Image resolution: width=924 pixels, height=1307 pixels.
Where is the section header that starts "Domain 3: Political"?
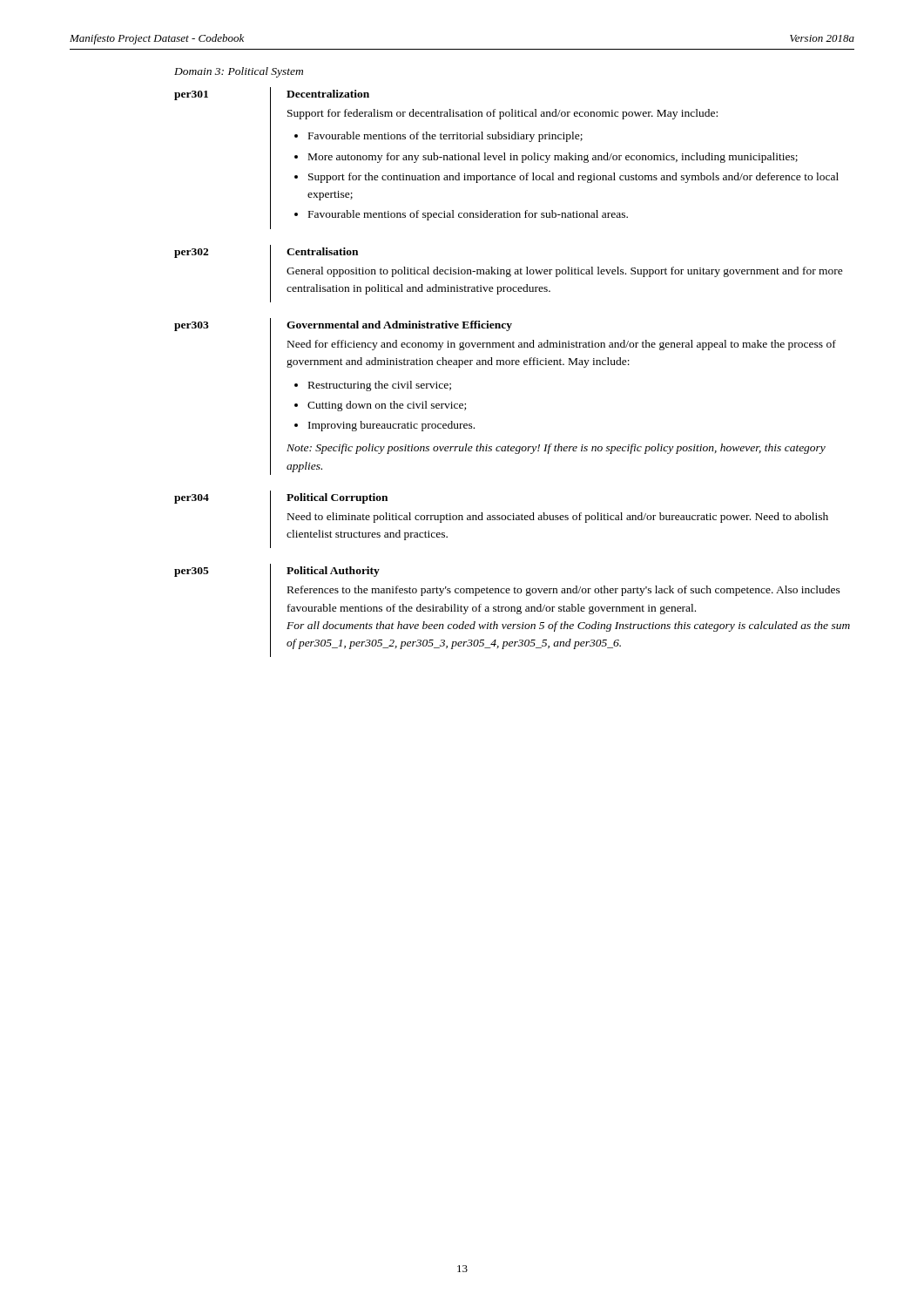[x=239, y=71]
